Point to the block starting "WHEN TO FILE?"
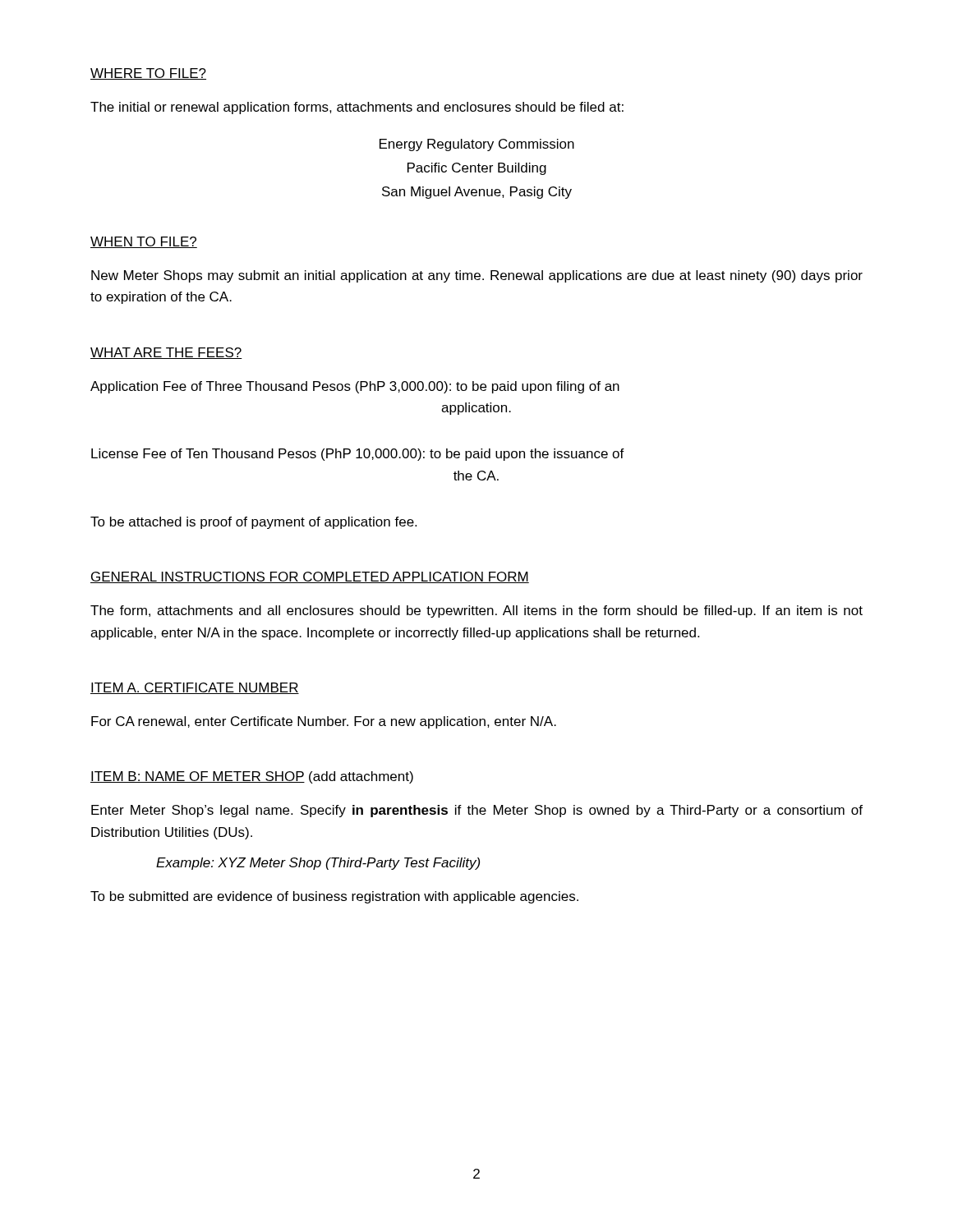 (x=144, y=242)
